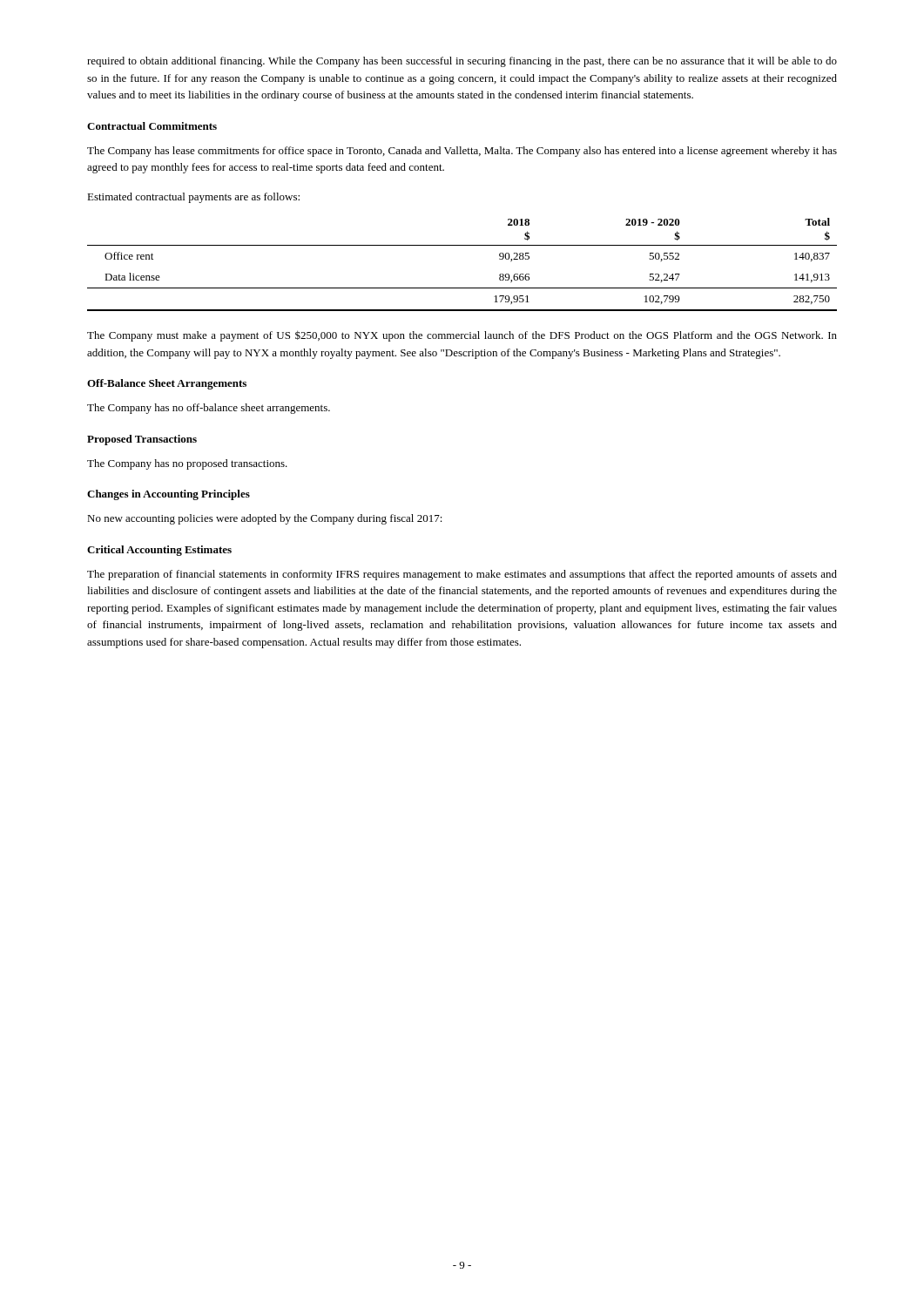
Task: Click on the text block starting "Contractual Commitments"
Action: pos(152,125)
